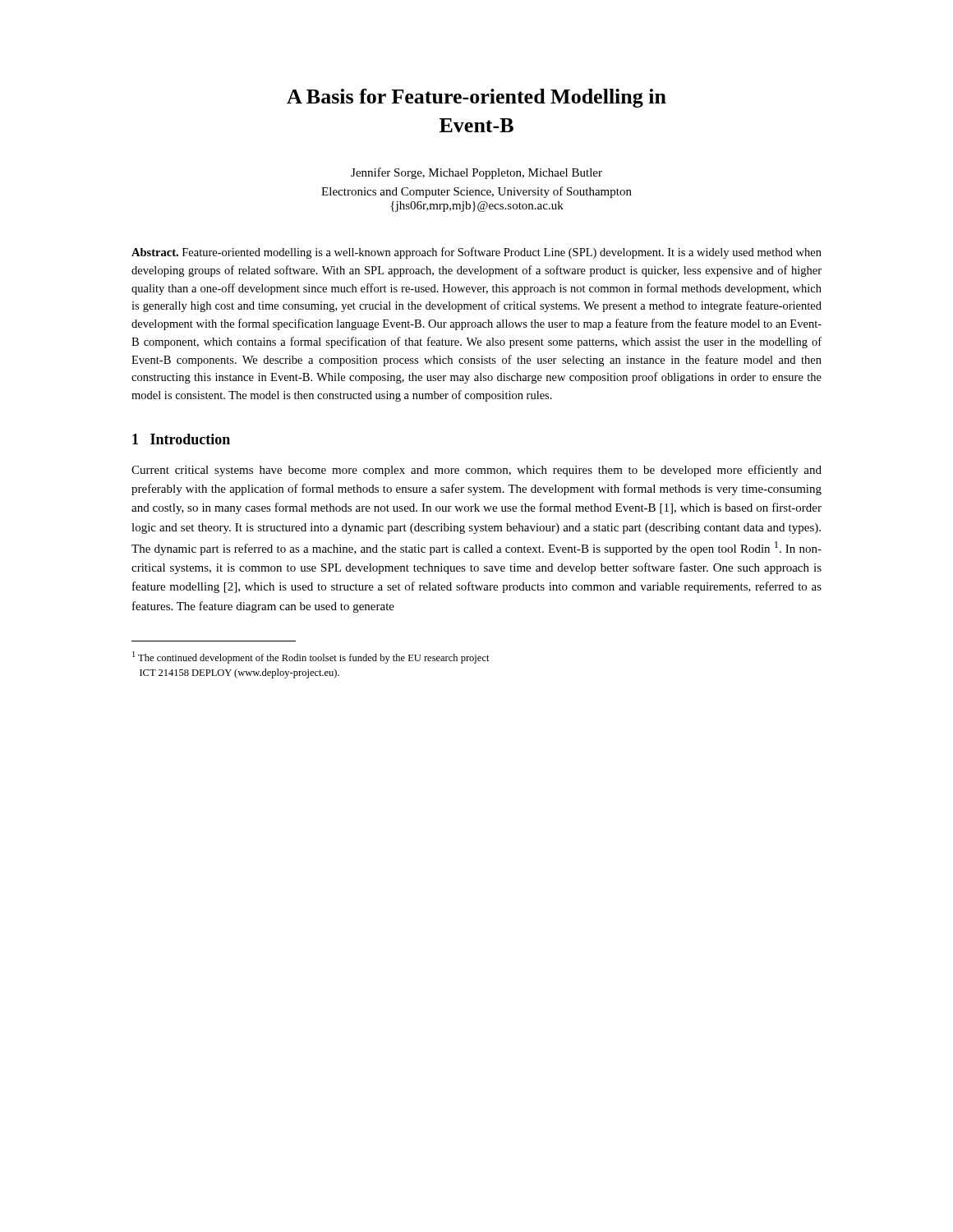Viewport: 953px width, 1232px height.
Task: Find the title containing "A Basis for Feature-oriented Modelling inEvent-B"
Action: click(x=476, y=111)
